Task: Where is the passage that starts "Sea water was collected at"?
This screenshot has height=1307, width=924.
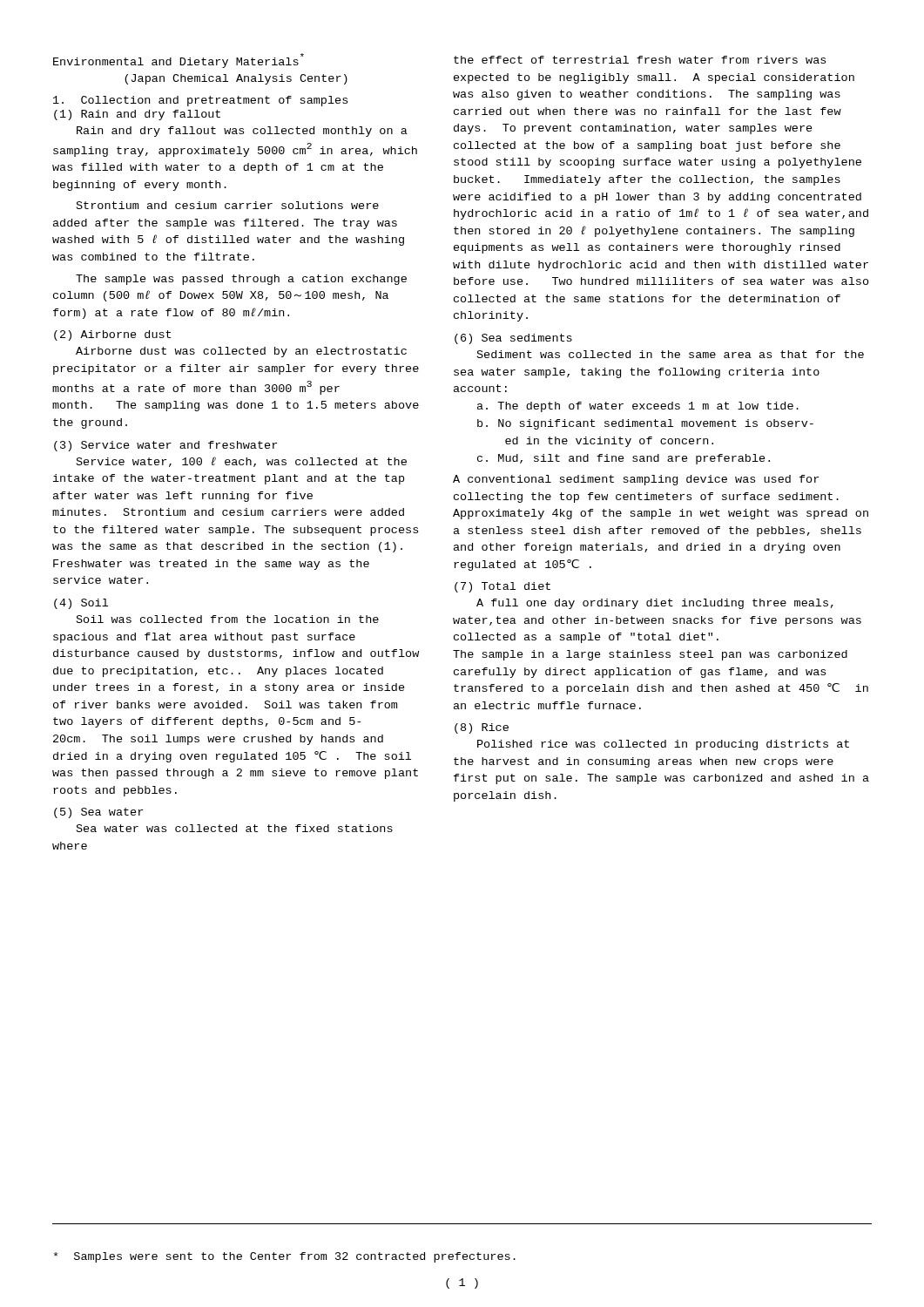Action: (236, 838)
